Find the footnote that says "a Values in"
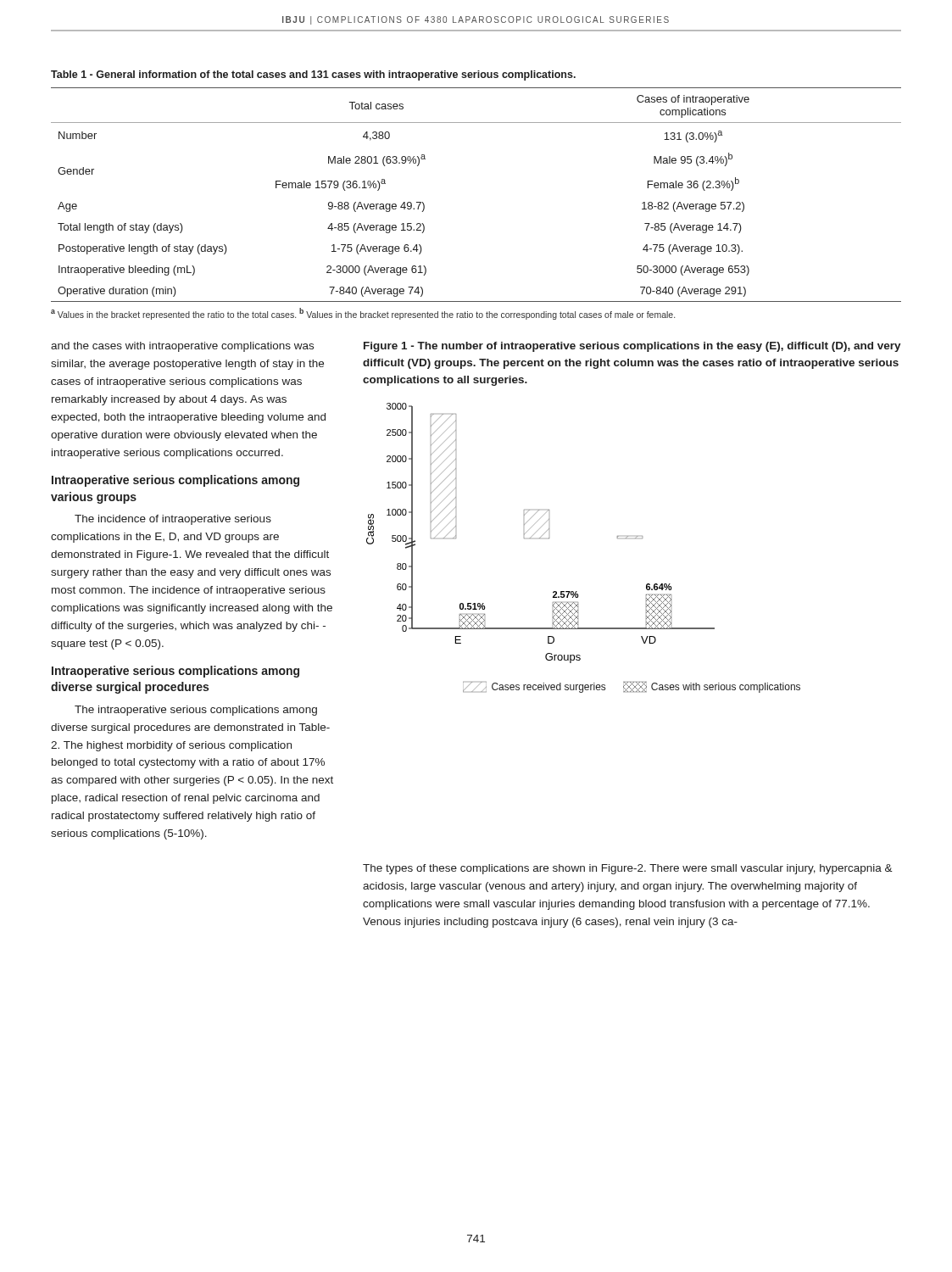 click(363, 313)
